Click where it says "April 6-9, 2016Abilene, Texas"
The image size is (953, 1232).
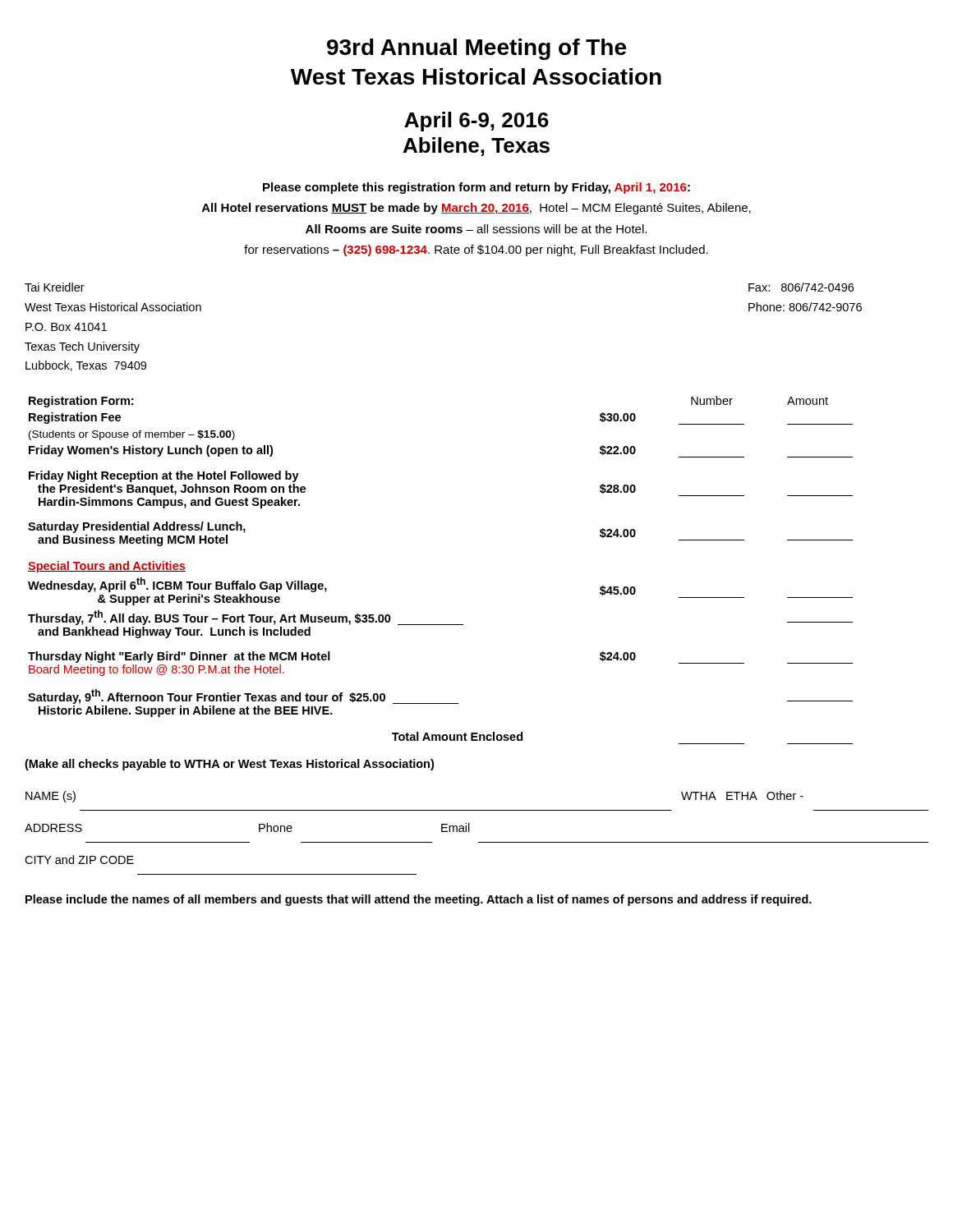pyautogui.click(x=476, y=133)
